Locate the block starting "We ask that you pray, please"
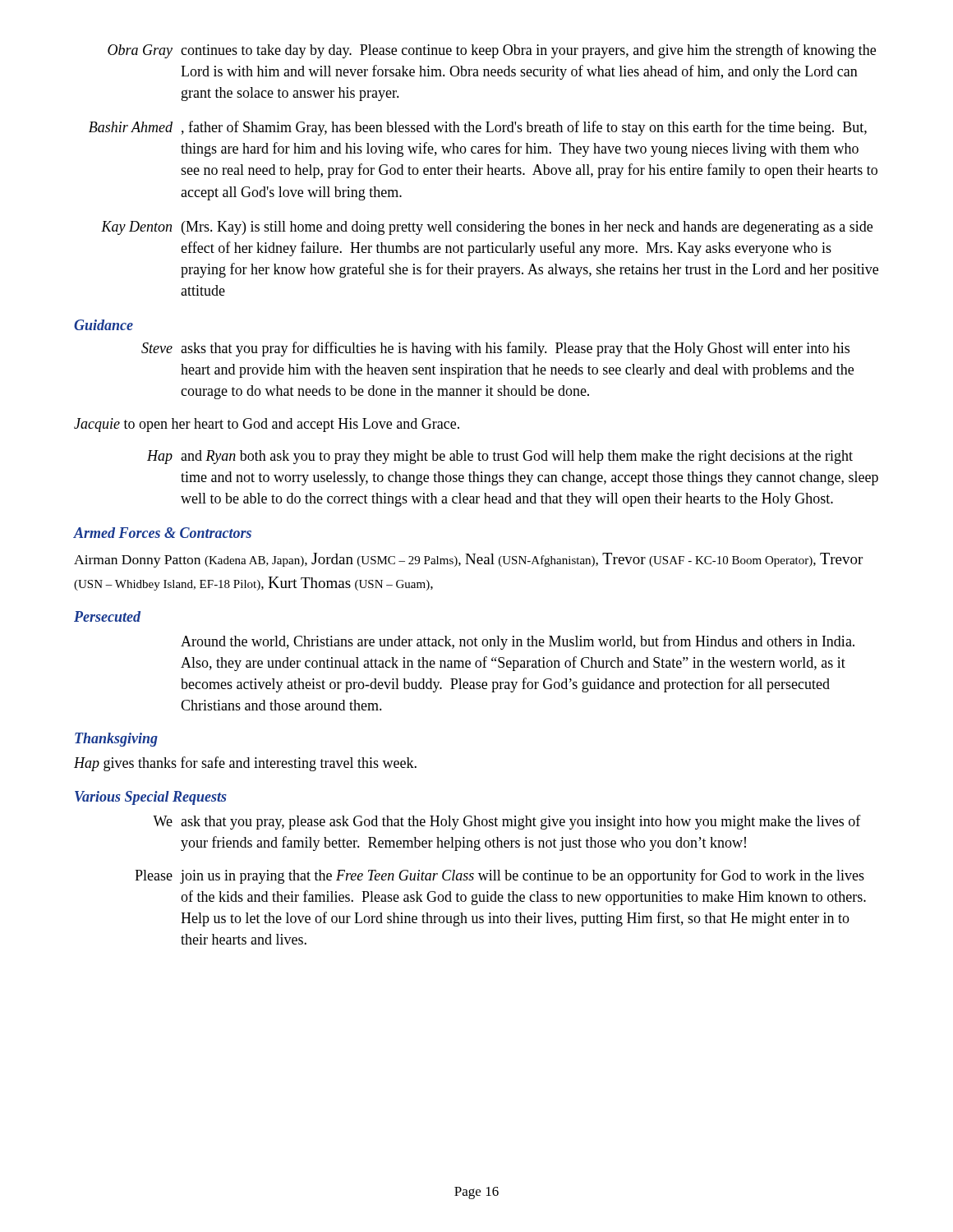Viewport: 953px width, 1232px height. (x=476, y=832)
